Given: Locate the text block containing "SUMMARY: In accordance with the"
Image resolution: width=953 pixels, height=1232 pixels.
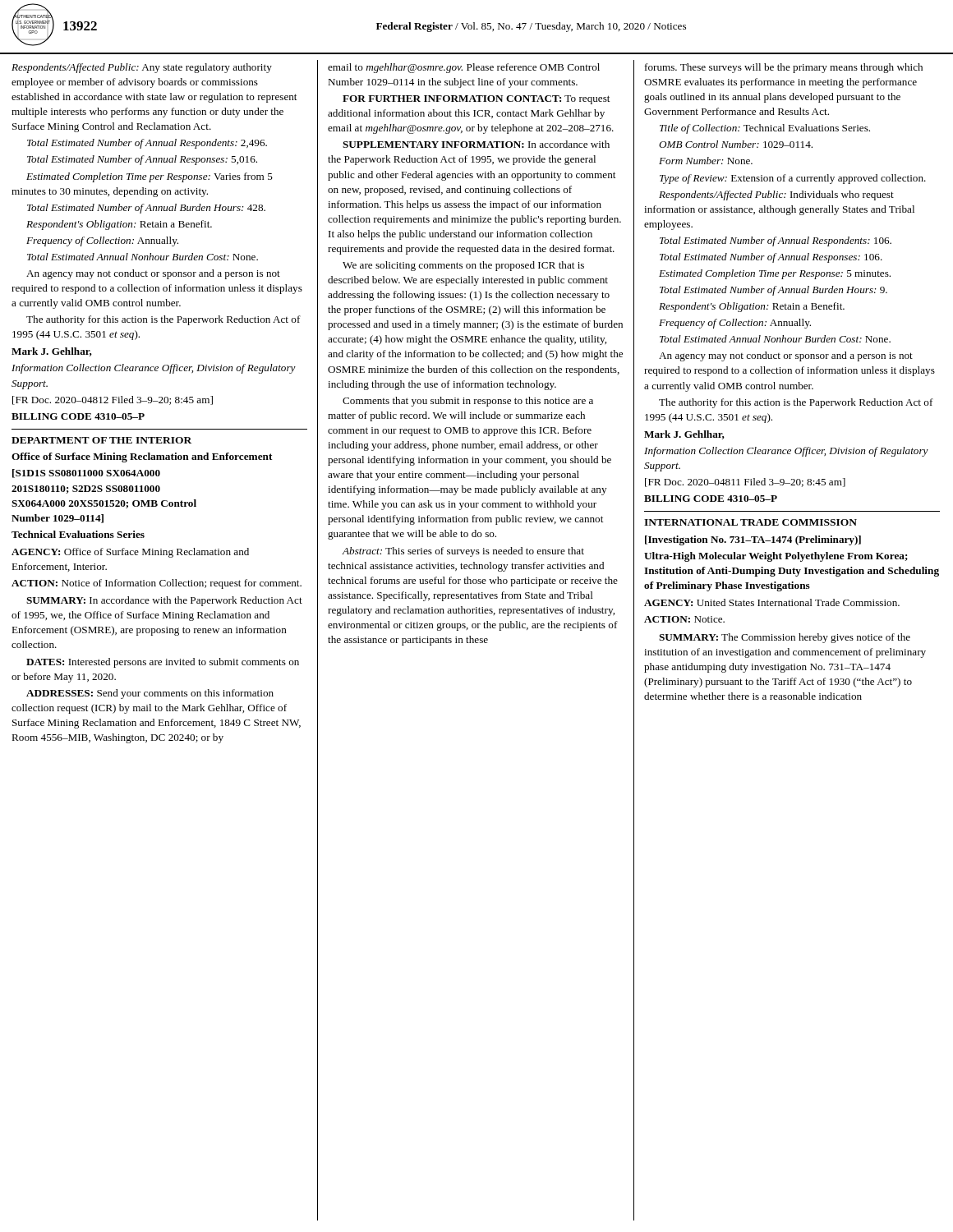Looking at the screenshot, I should (x=159, y=669).
